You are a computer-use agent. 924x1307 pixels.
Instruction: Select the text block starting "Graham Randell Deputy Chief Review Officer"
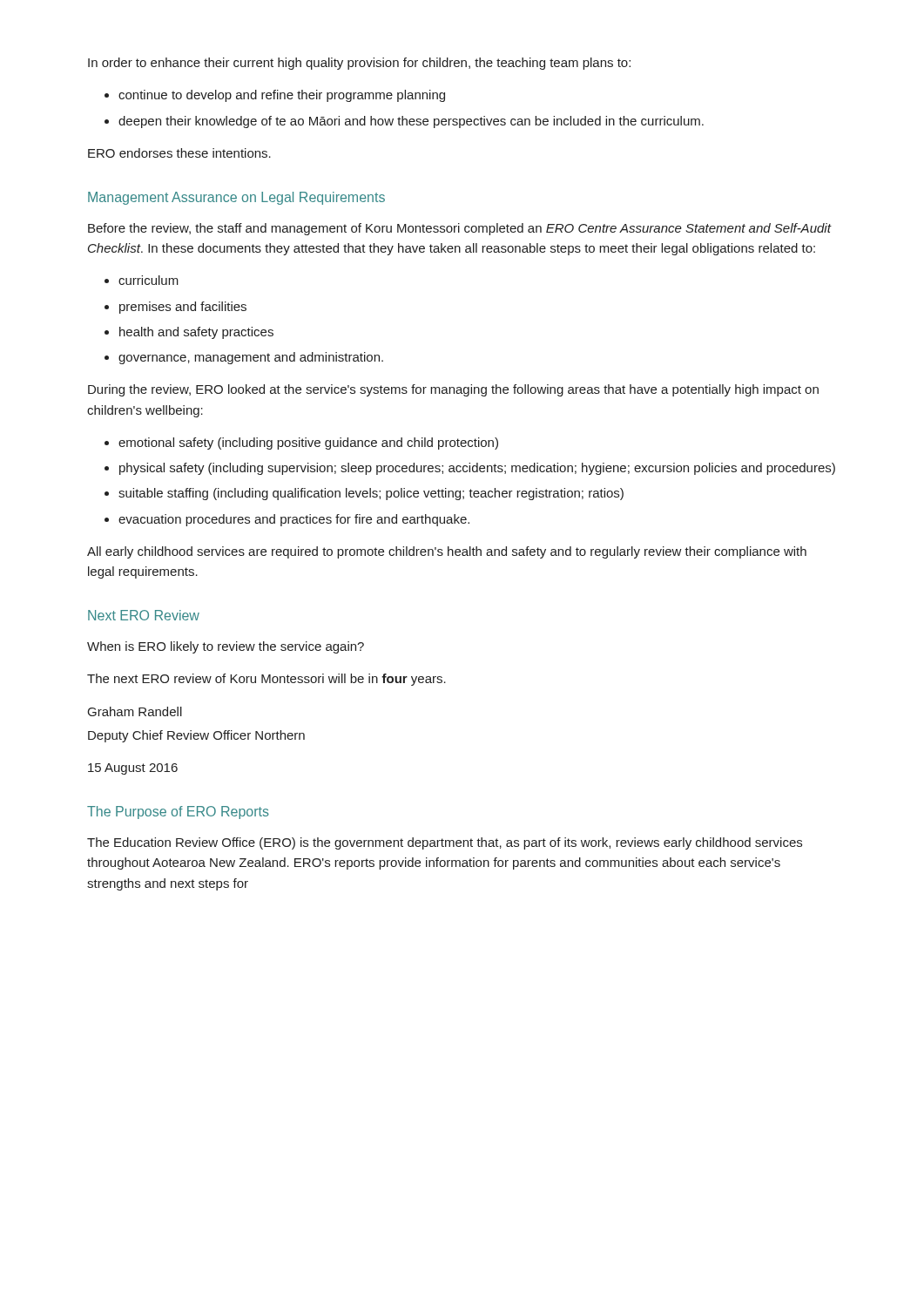click(135, 711)
